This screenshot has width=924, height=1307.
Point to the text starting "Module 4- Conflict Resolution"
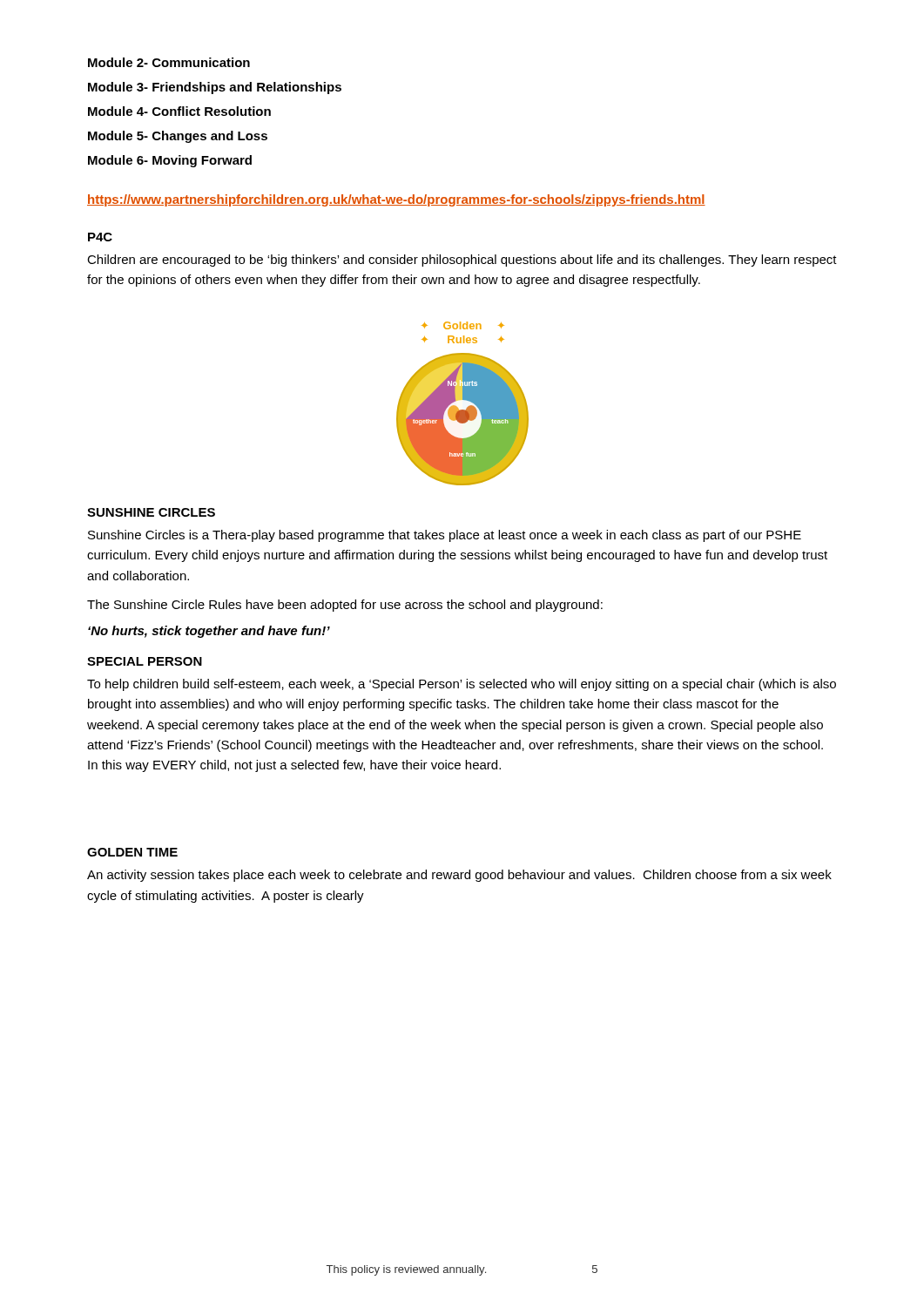pyautogui.click(x=179, y=111)
